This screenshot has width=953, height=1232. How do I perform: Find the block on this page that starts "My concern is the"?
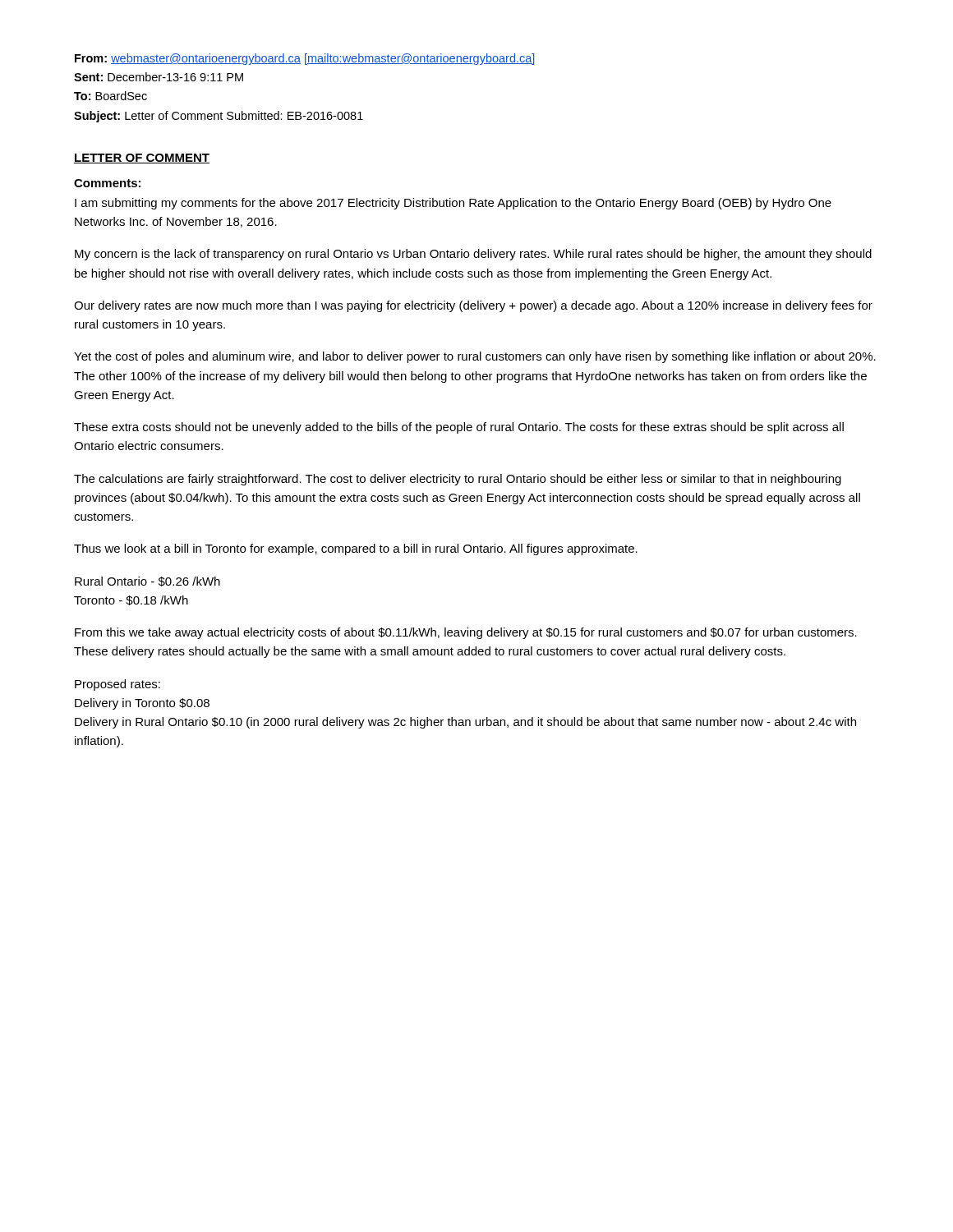[x=473, y=263]
